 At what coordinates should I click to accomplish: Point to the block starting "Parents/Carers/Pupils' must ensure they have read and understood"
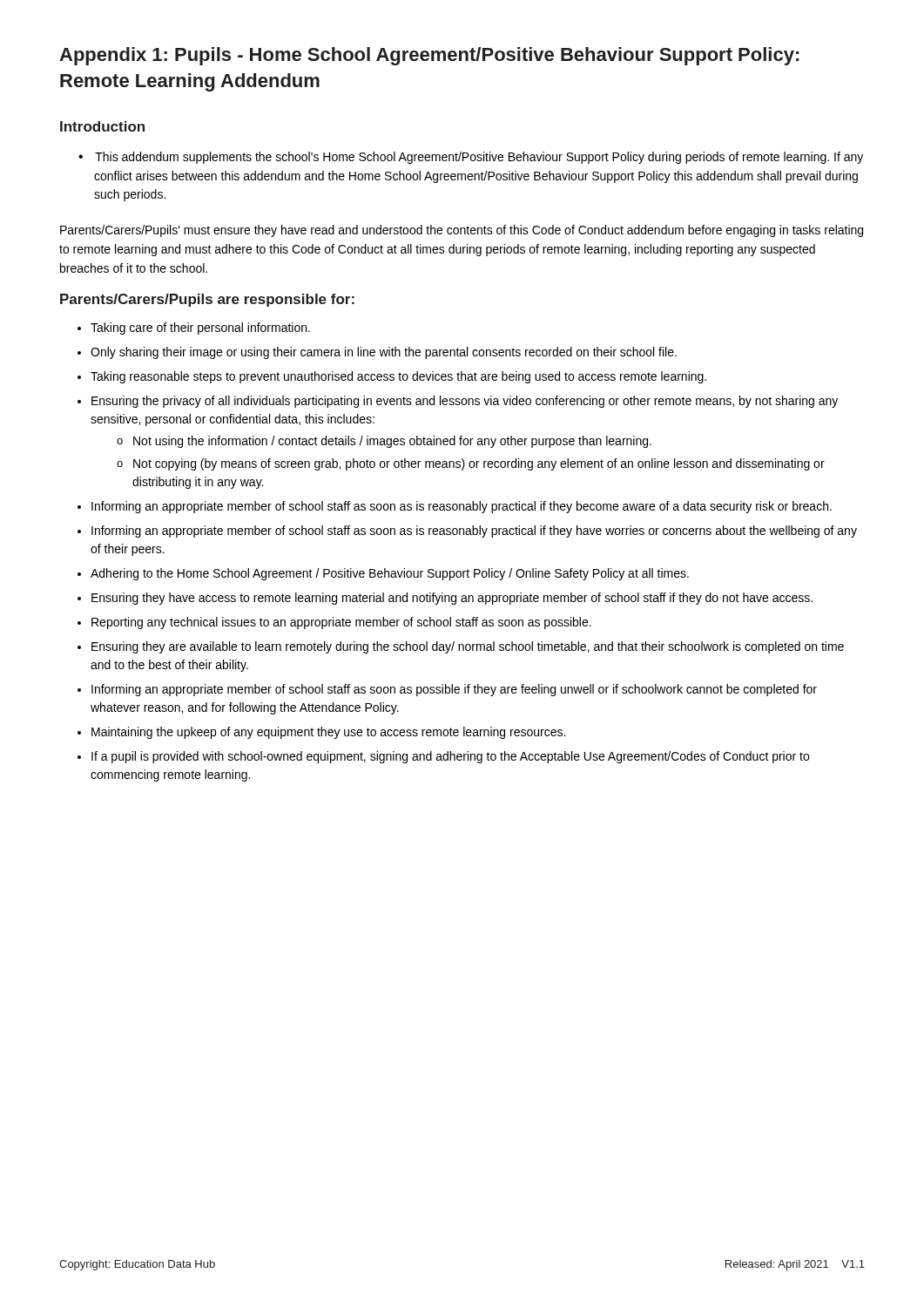(462, 250)
